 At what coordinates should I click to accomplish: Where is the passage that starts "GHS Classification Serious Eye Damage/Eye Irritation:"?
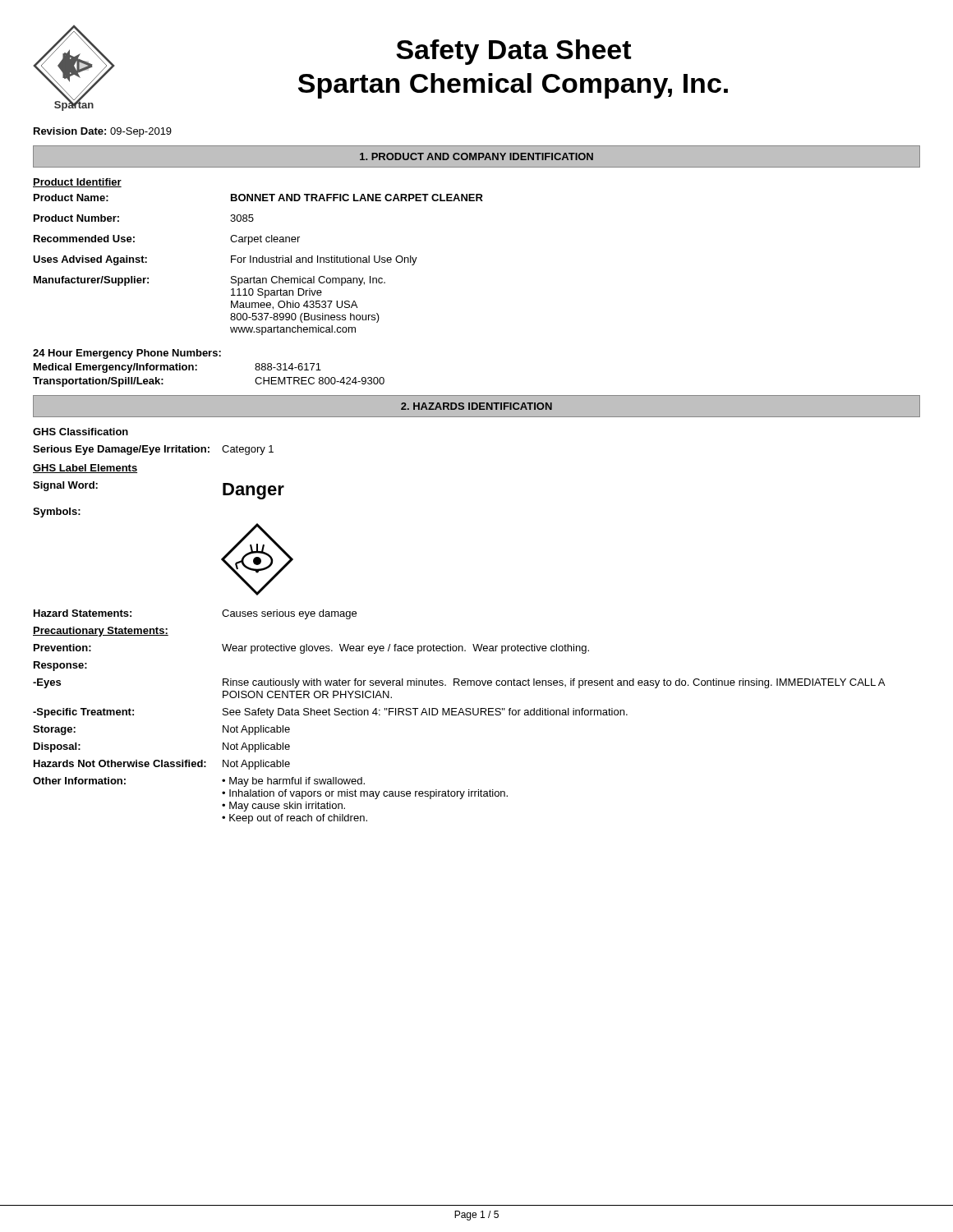(81, 432)
